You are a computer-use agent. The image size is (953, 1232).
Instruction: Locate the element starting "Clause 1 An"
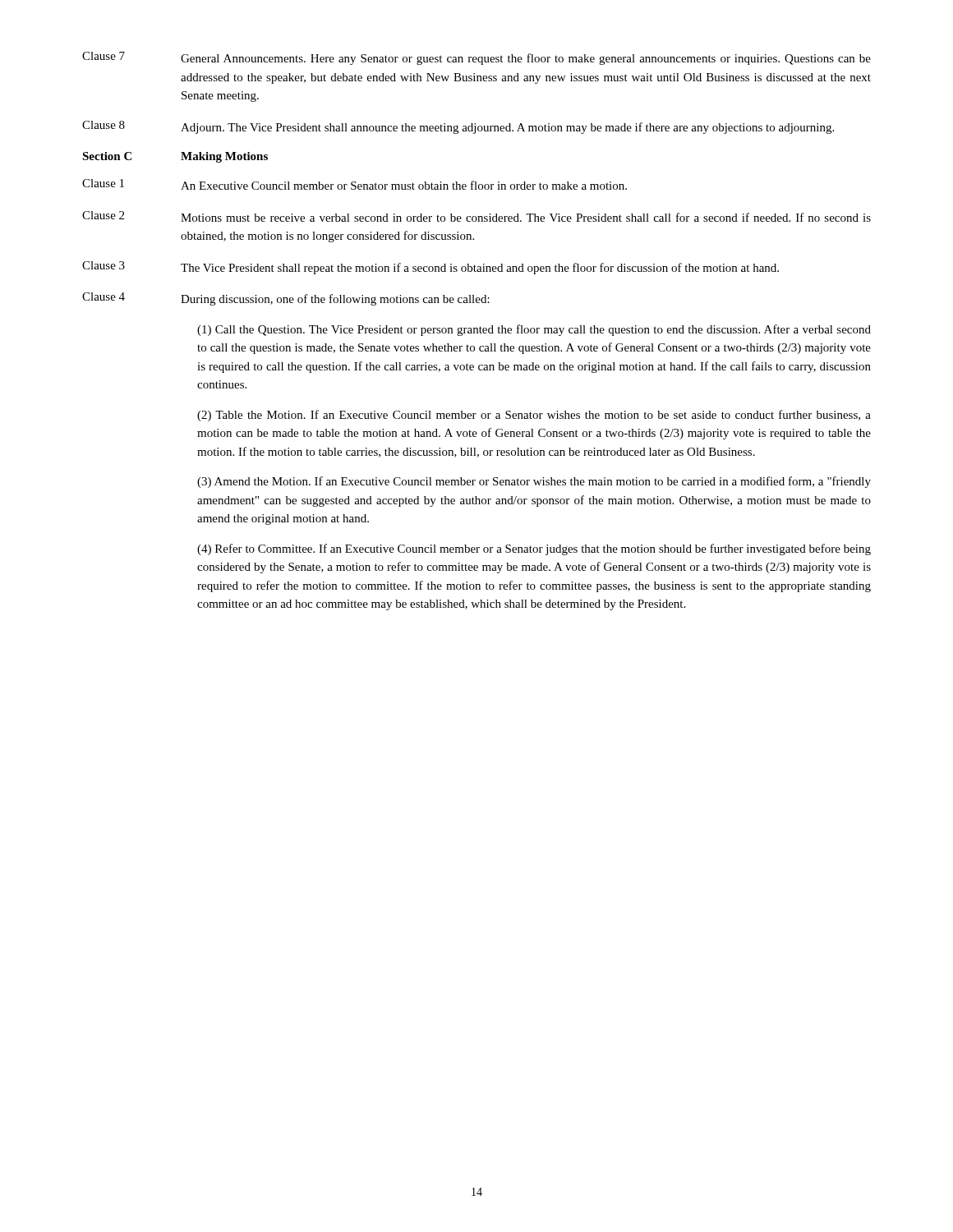[476, 186]
